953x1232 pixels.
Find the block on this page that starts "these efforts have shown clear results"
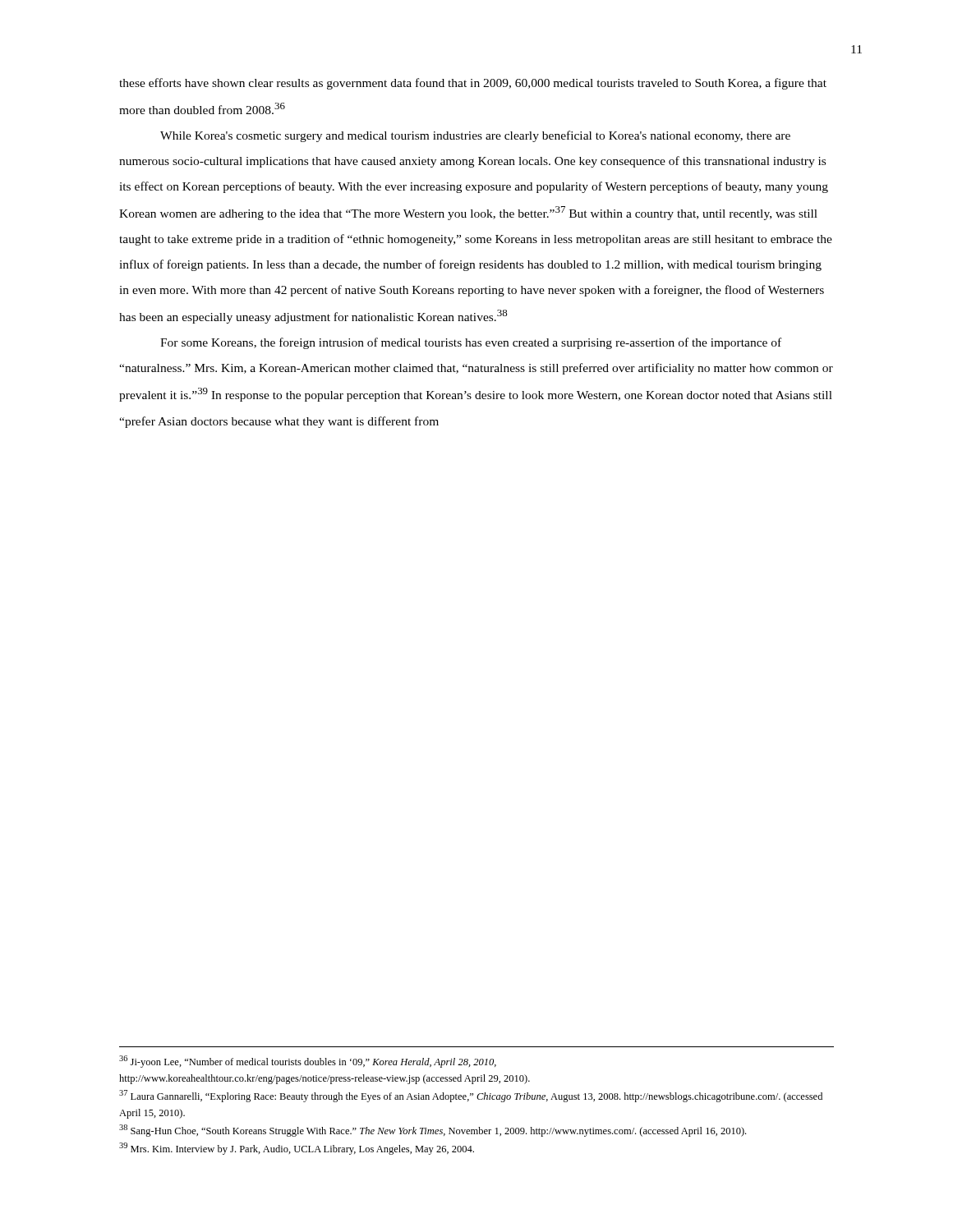click(x=473, y=96)
